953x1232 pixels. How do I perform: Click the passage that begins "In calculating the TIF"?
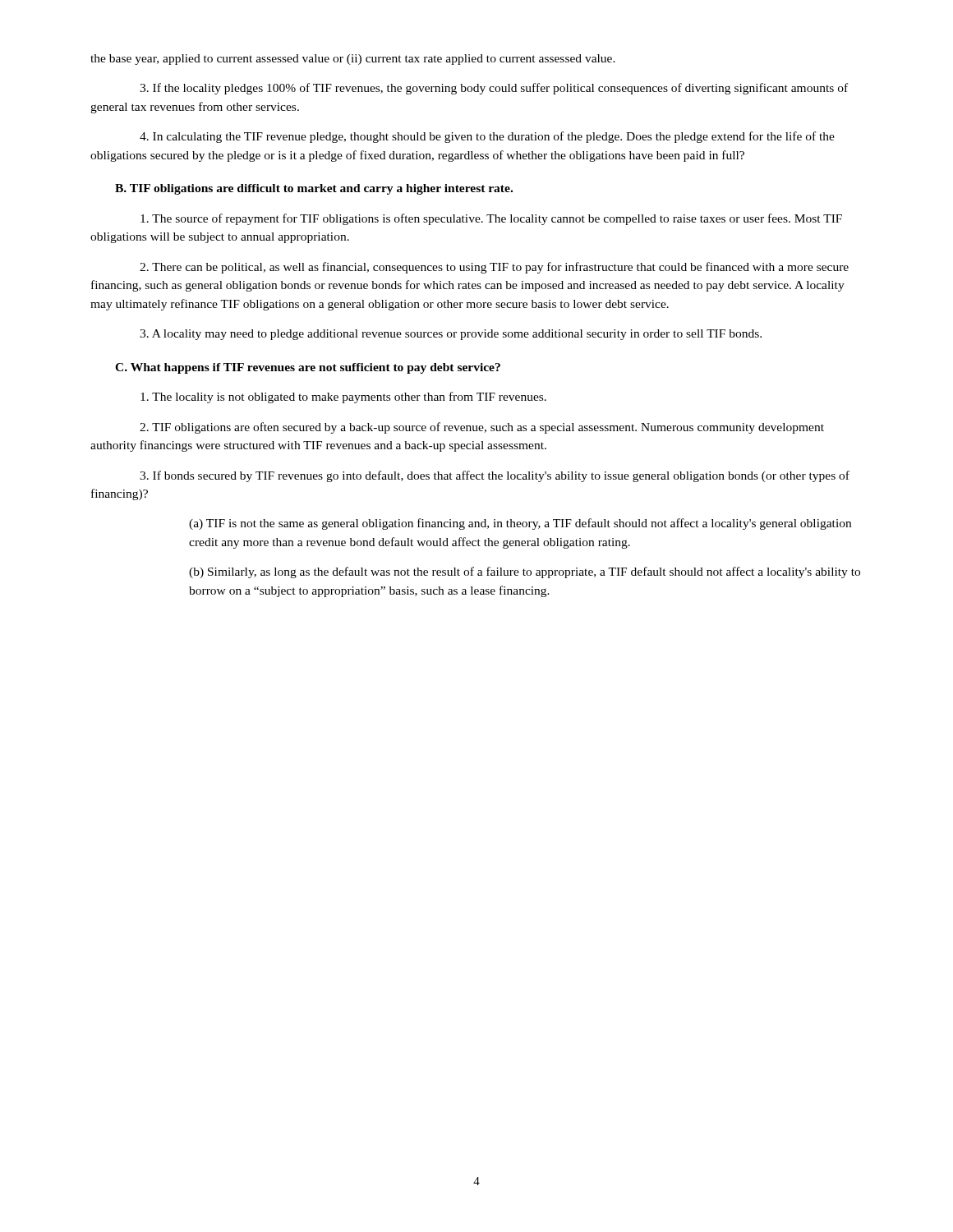pyautogui.click(x=476, y=146)
